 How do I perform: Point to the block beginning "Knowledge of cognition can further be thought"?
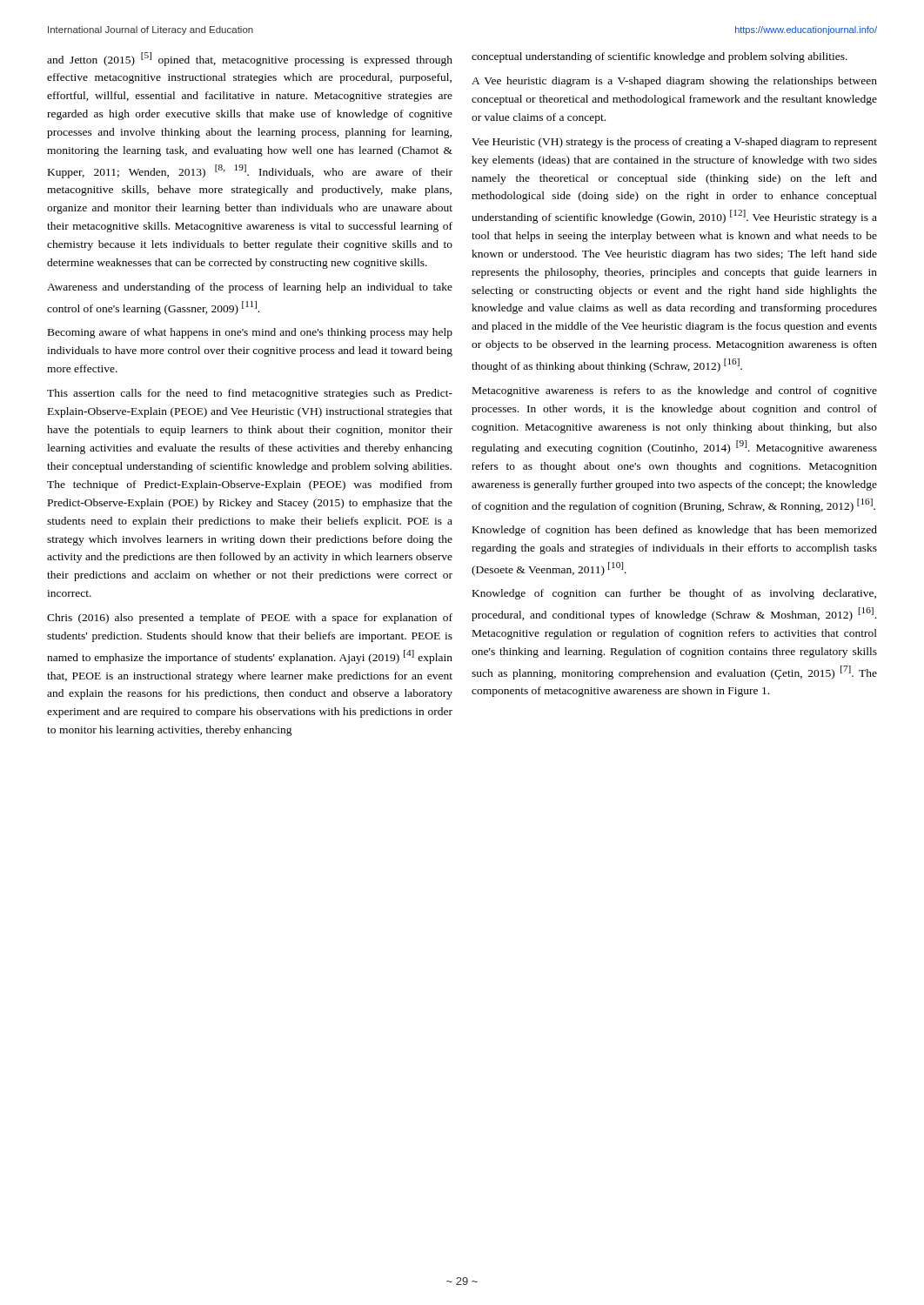coord(674,643)
